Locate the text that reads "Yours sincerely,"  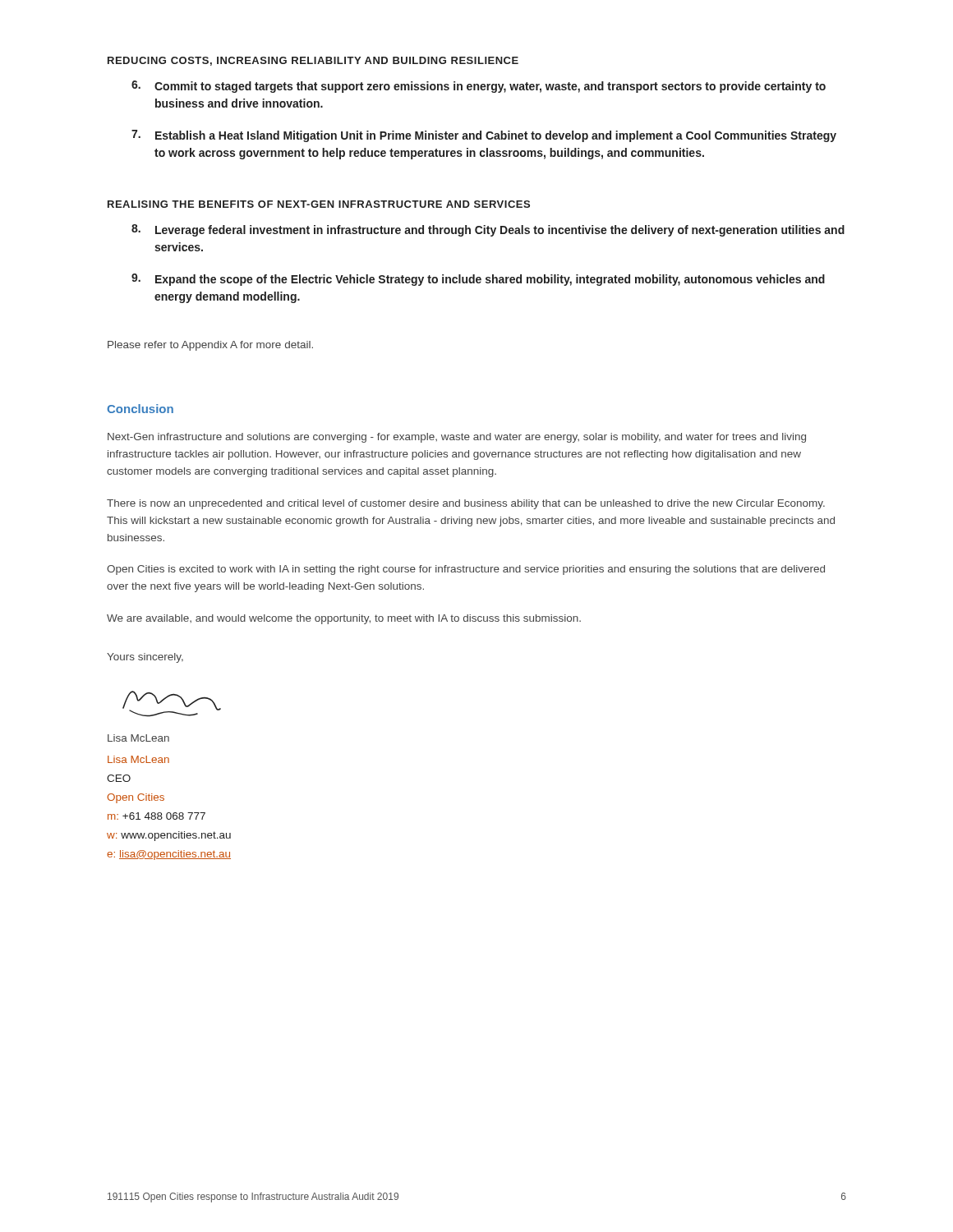coord(145,658)
